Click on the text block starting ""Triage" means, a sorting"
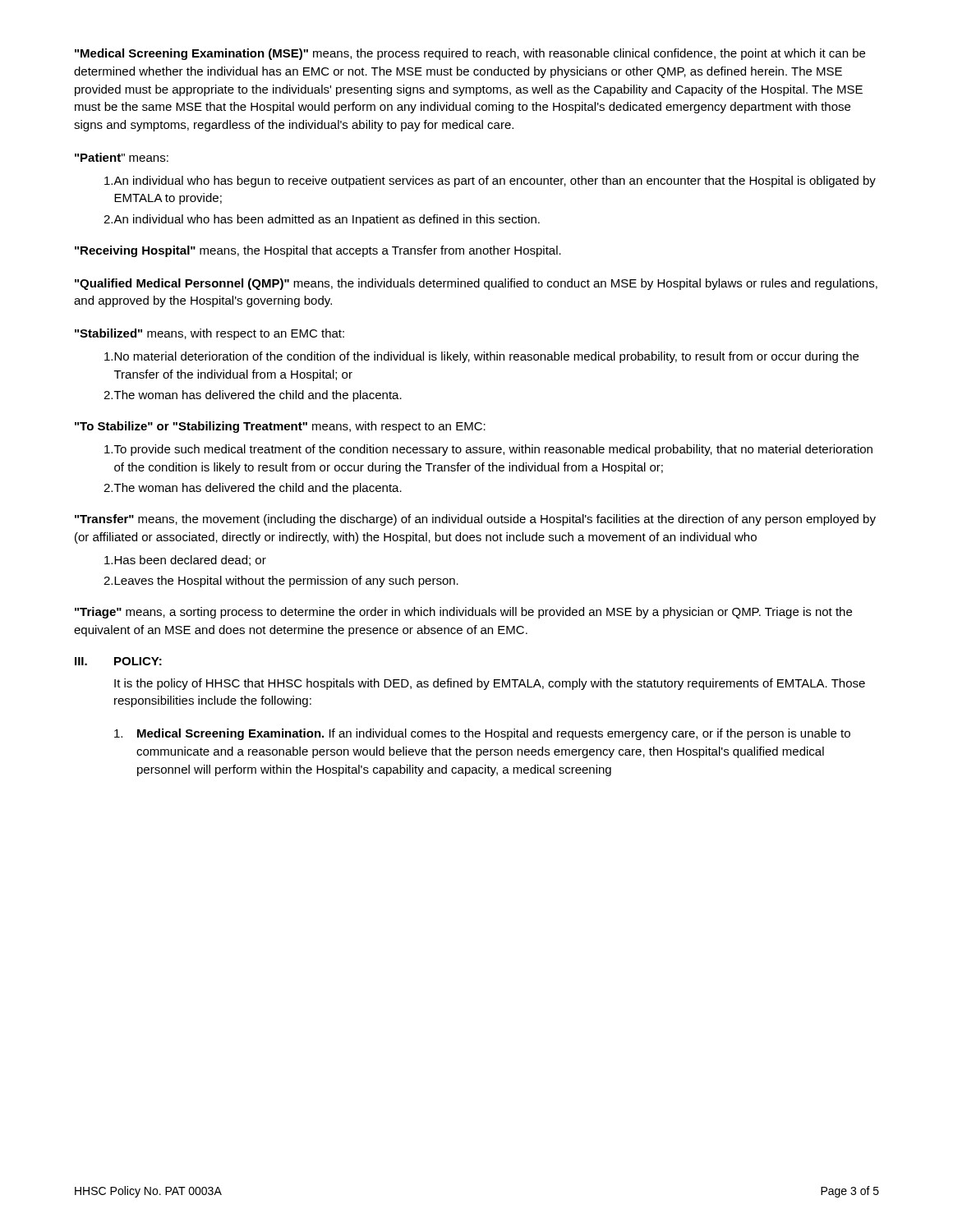Screen dimensions: 1232x953 [463, 620]
